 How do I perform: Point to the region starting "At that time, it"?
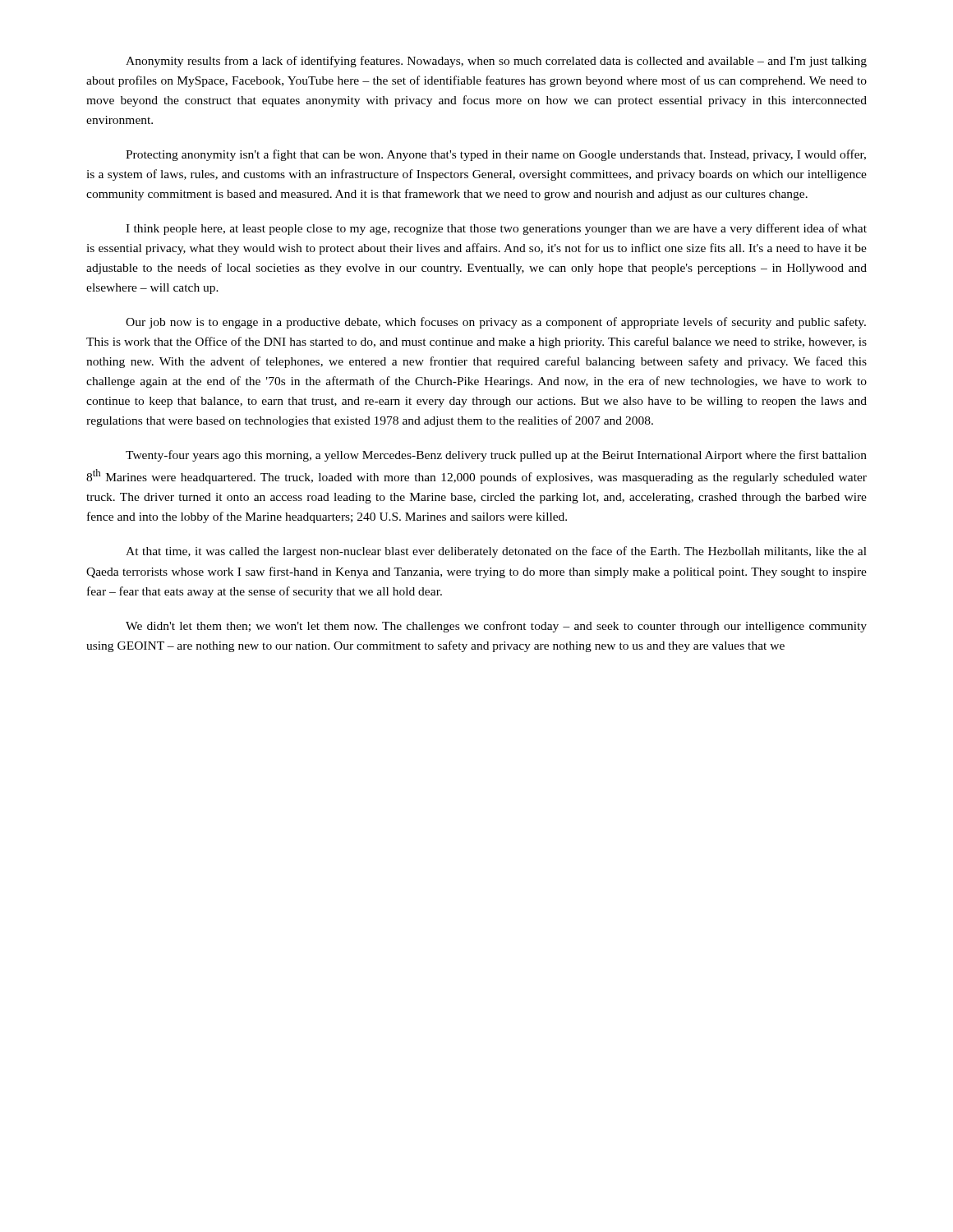tap(476, 571)
